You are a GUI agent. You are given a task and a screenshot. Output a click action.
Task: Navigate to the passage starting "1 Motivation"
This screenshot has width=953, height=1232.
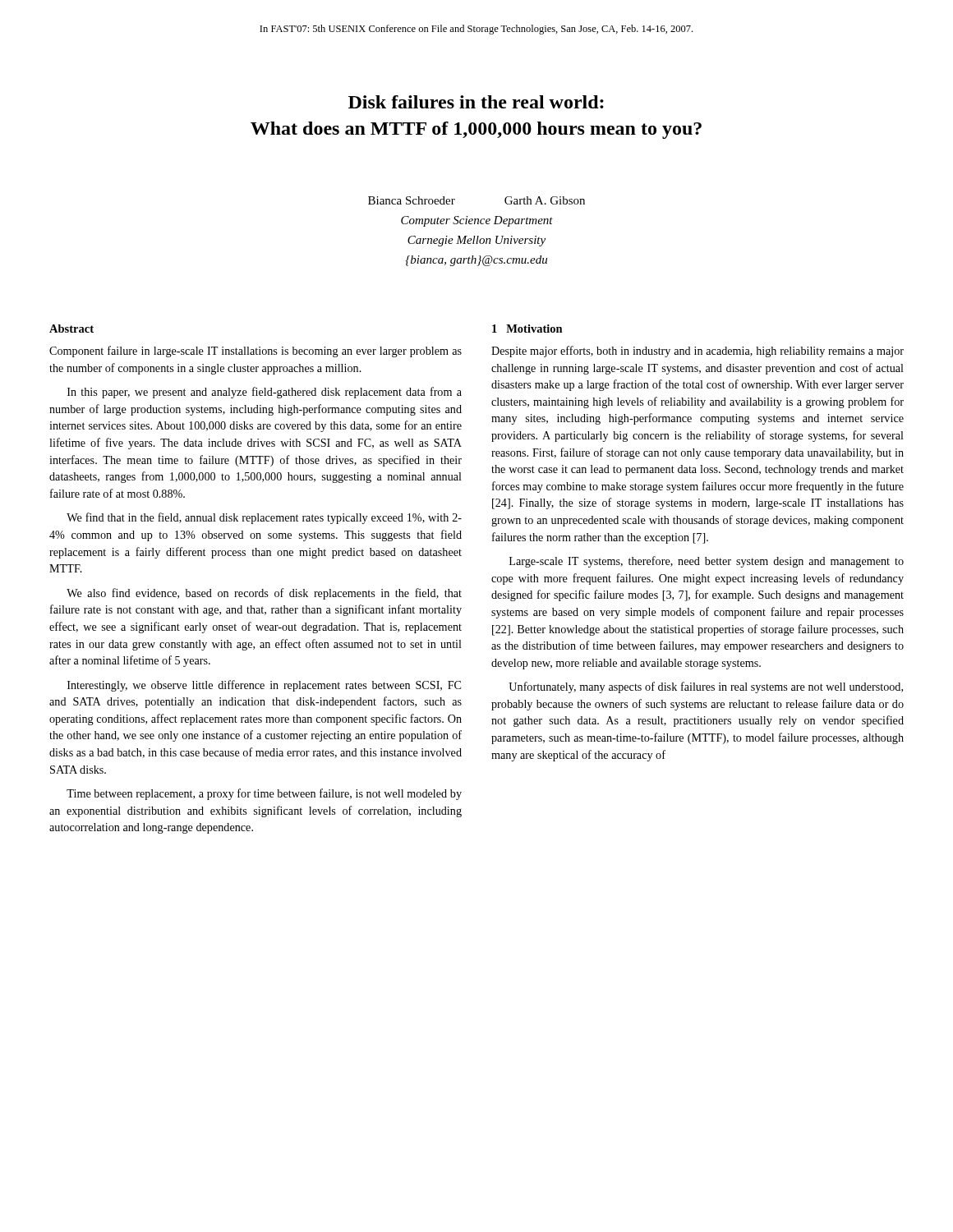pos(527,329)
